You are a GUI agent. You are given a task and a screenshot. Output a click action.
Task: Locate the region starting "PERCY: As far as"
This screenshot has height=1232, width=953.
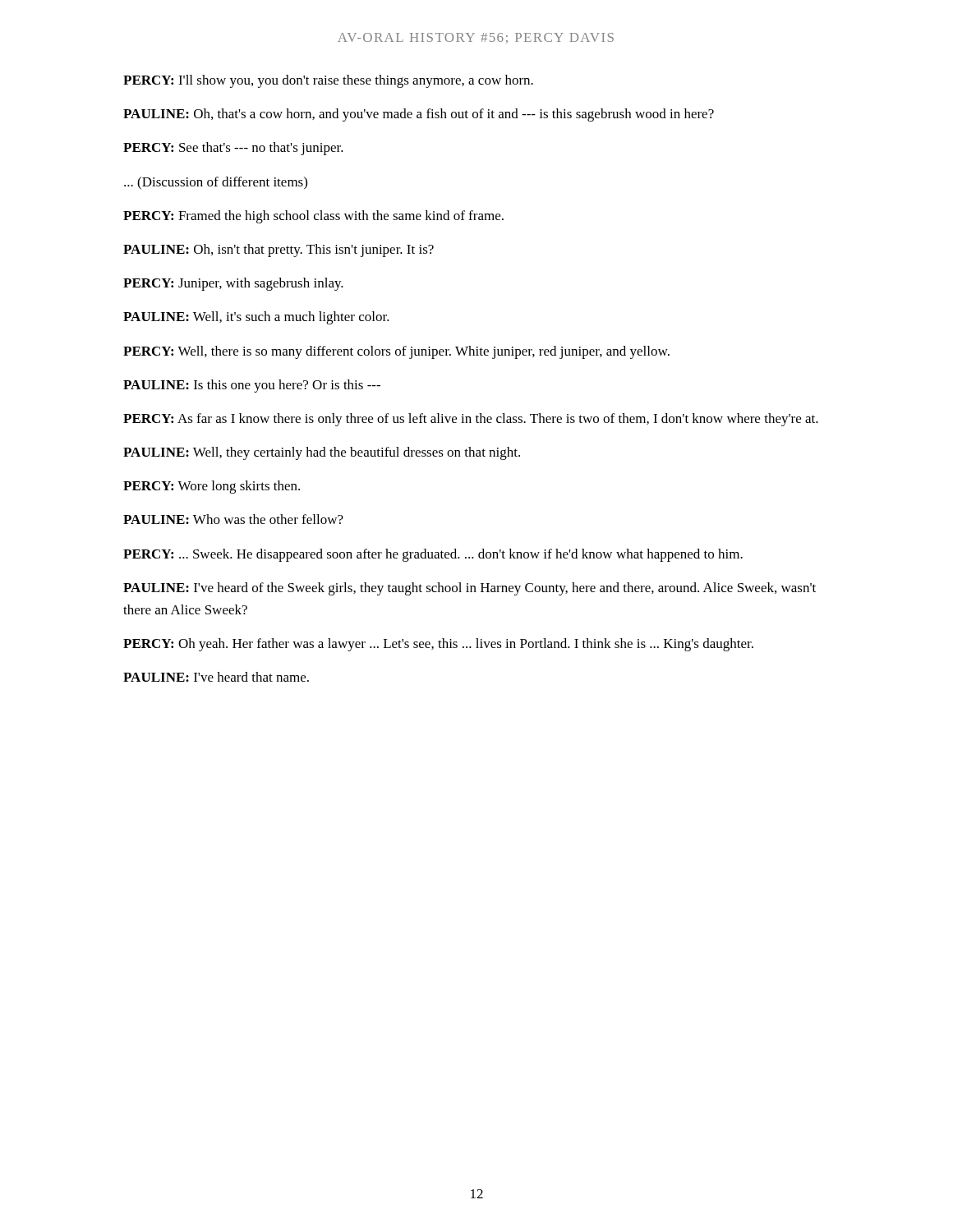coord(471,418)
